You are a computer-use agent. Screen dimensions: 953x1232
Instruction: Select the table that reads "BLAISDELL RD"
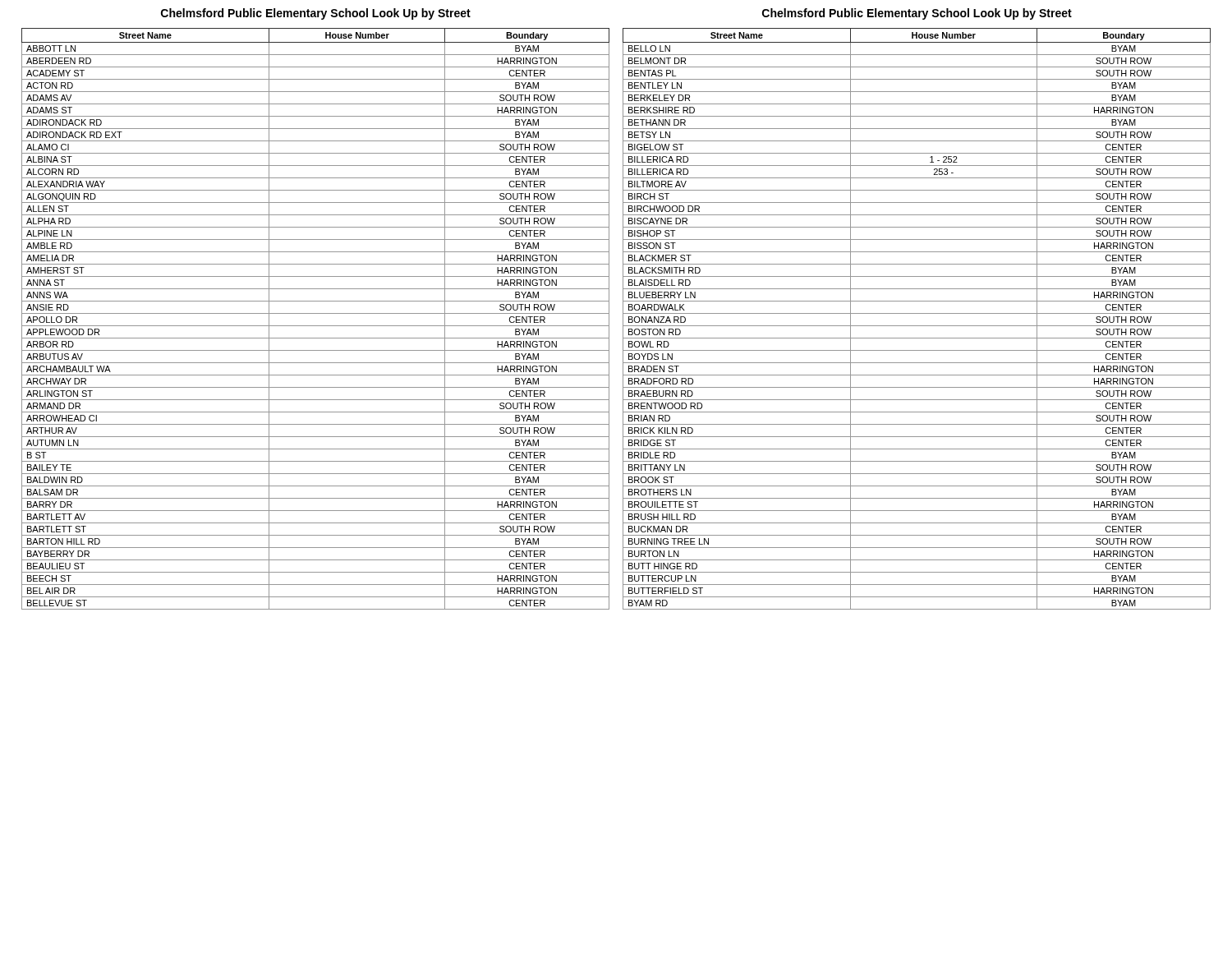tap(917, 319)
